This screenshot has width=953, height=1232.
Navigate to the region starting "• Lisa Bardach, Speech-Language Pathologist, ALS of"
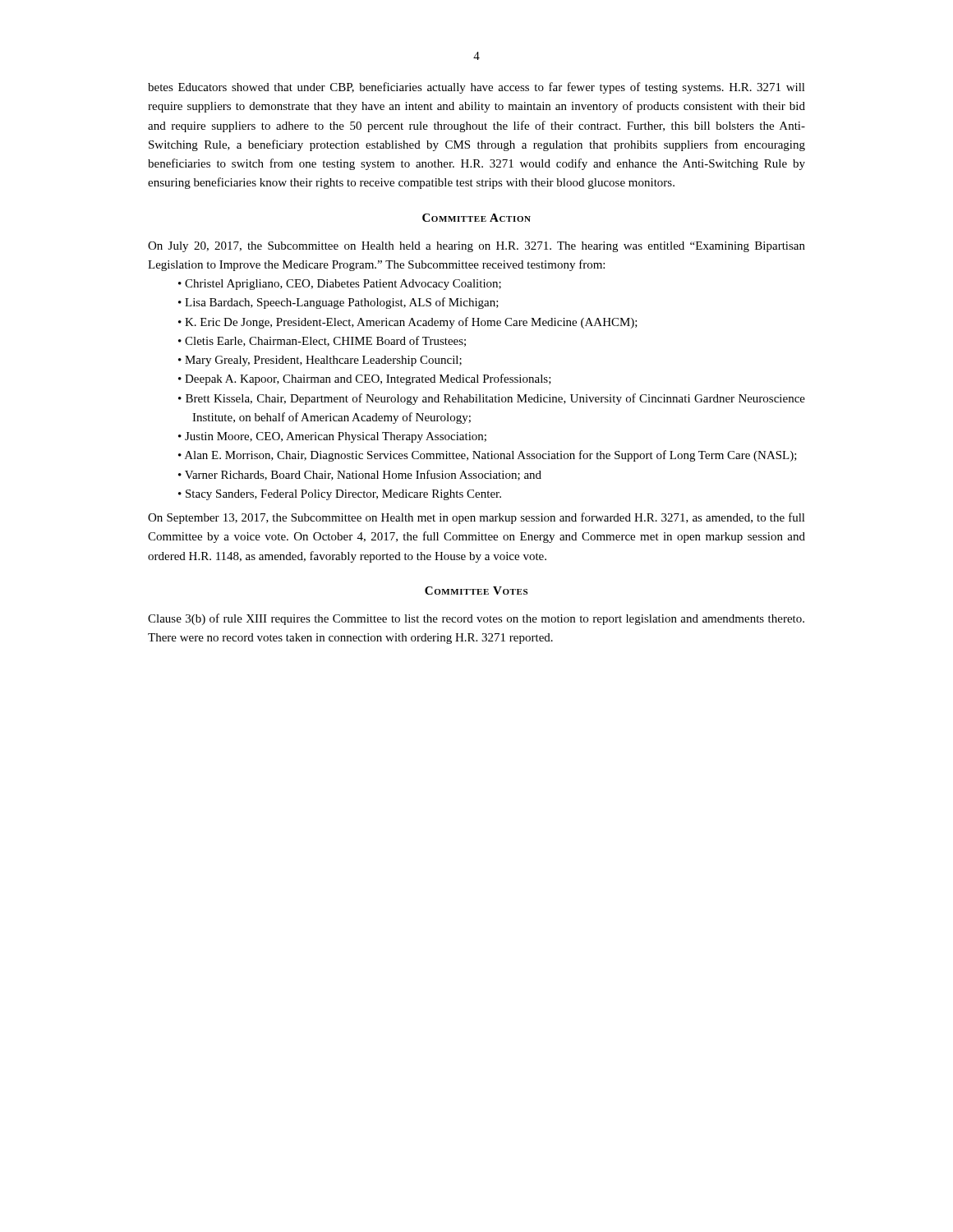[338, 302]
